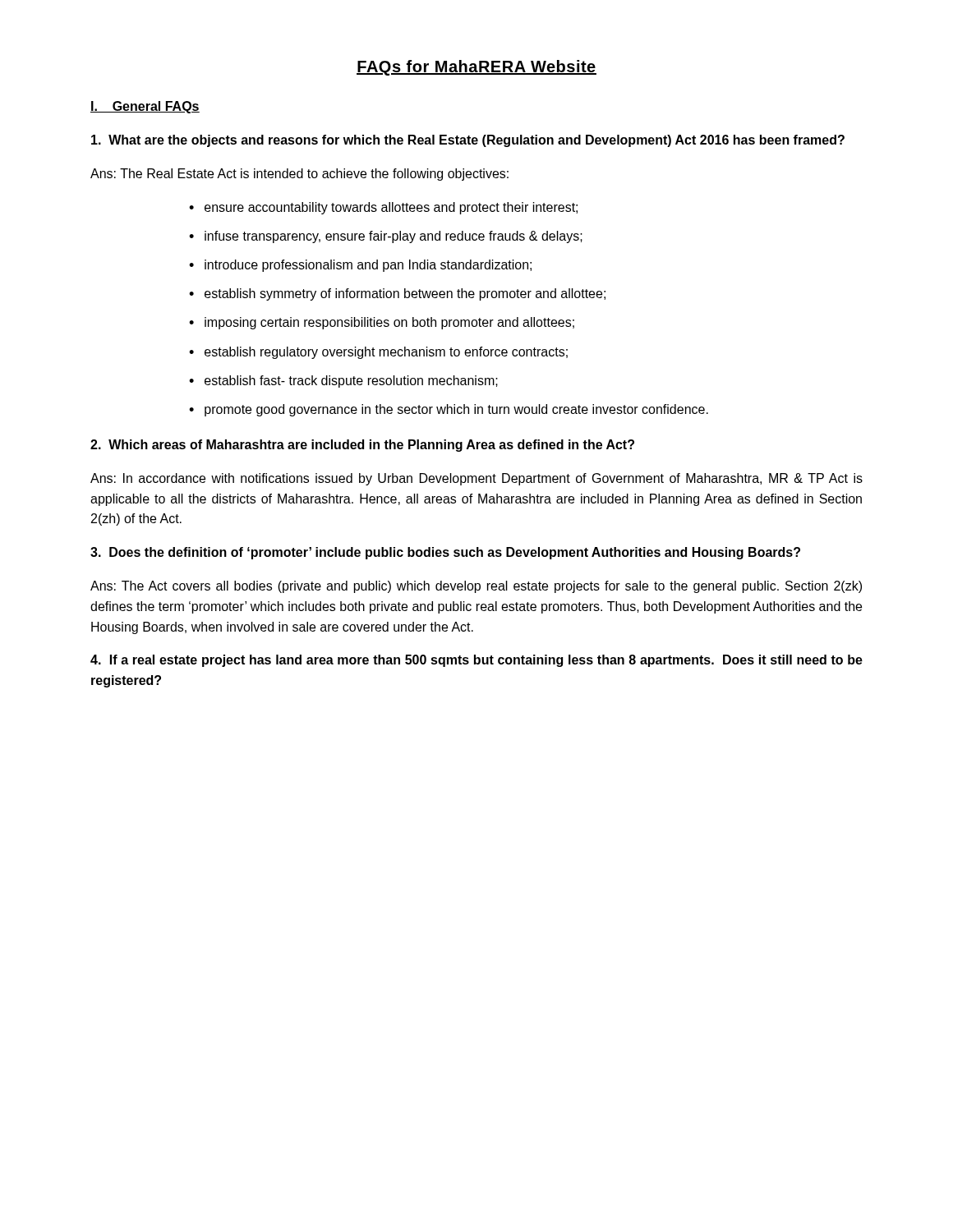953x1232 pixels.
Task: Click where it says "•introduce professionalism and pan India standardization;"
Action: tap(361, 266)
